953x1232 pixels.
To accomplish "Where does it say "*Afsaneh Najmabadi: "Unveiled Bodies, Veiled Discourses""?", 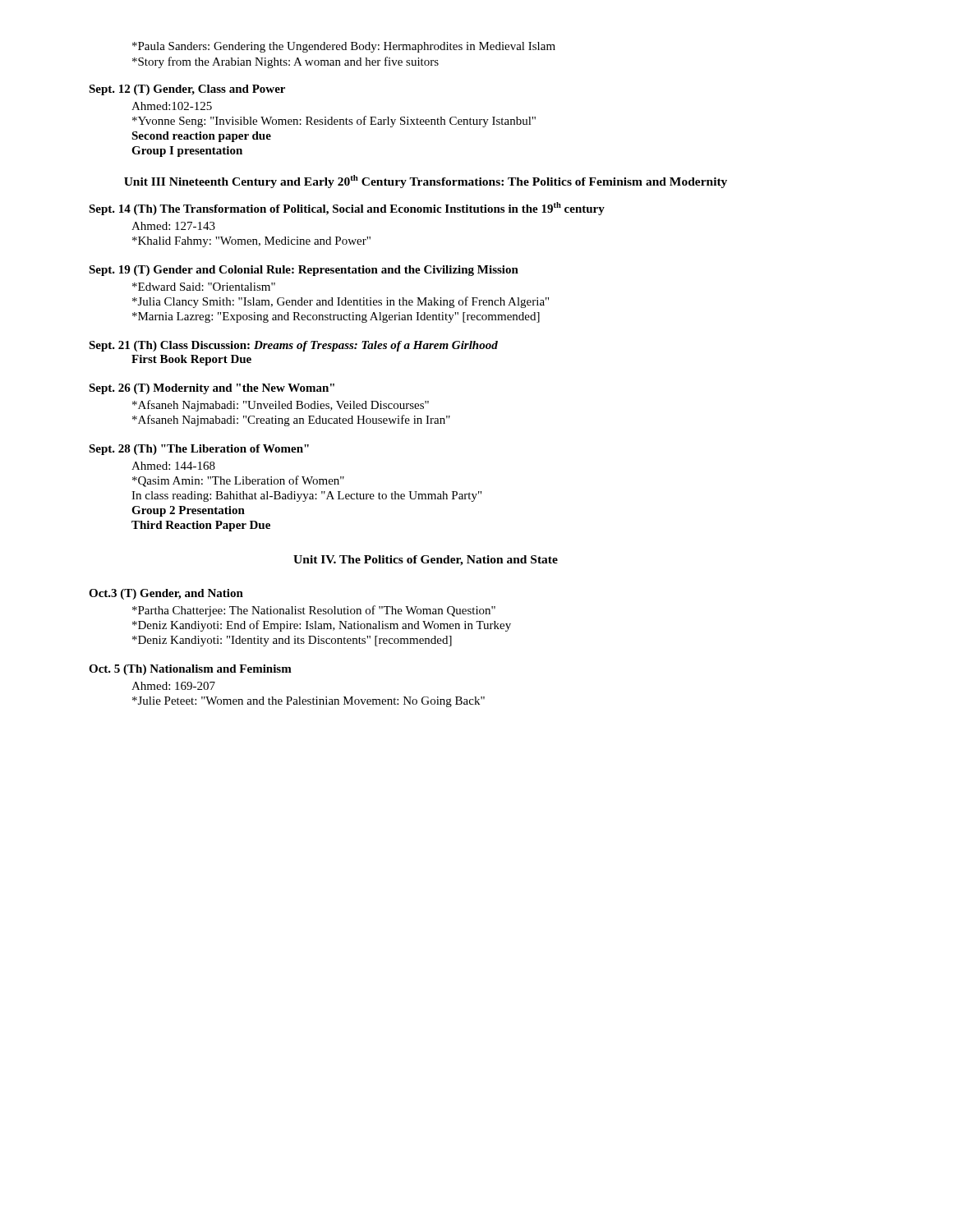I will [x=280, y=405].
